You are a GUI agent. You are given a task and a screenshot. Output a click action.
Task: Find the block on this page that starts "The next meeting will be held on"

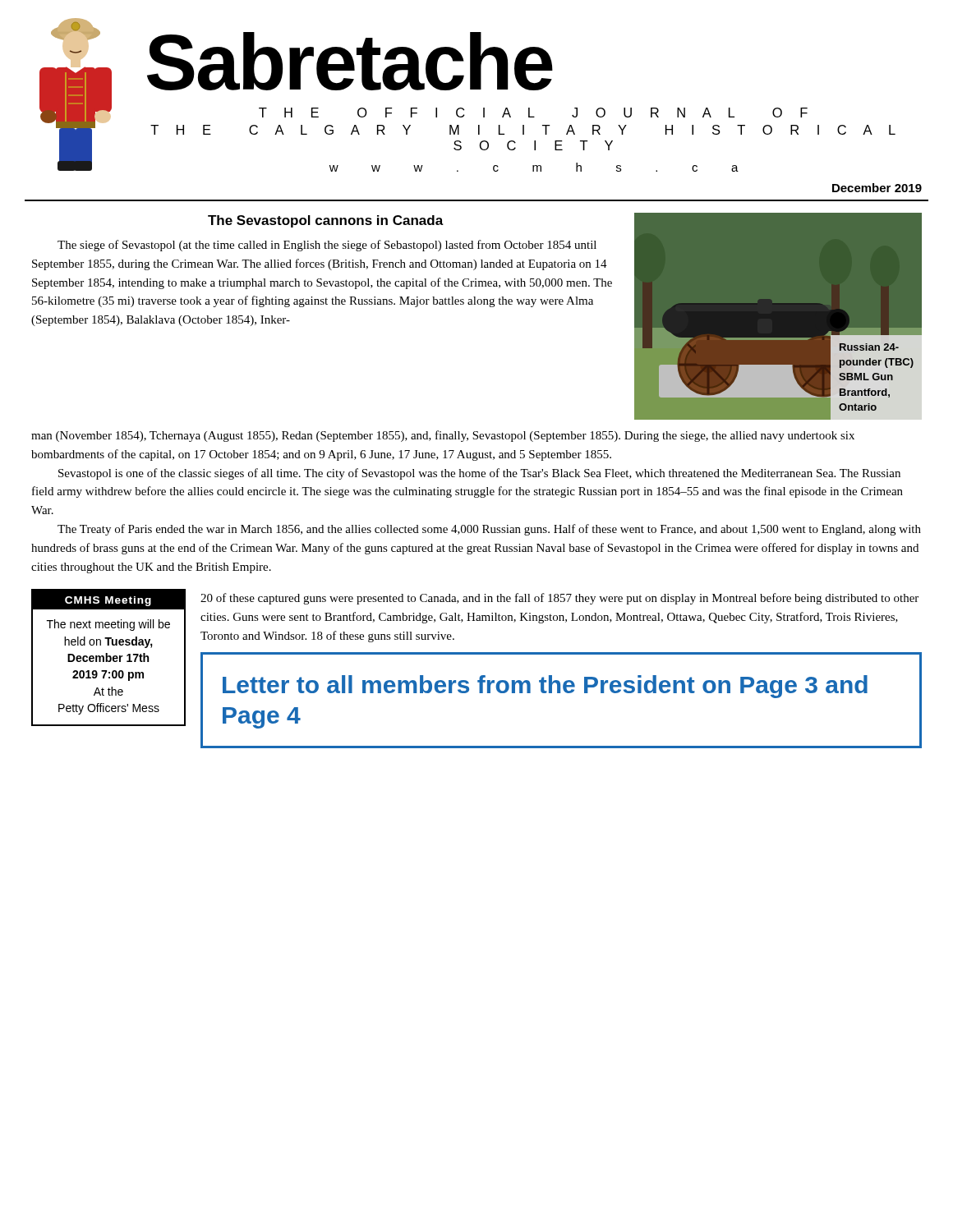(108, 666)
